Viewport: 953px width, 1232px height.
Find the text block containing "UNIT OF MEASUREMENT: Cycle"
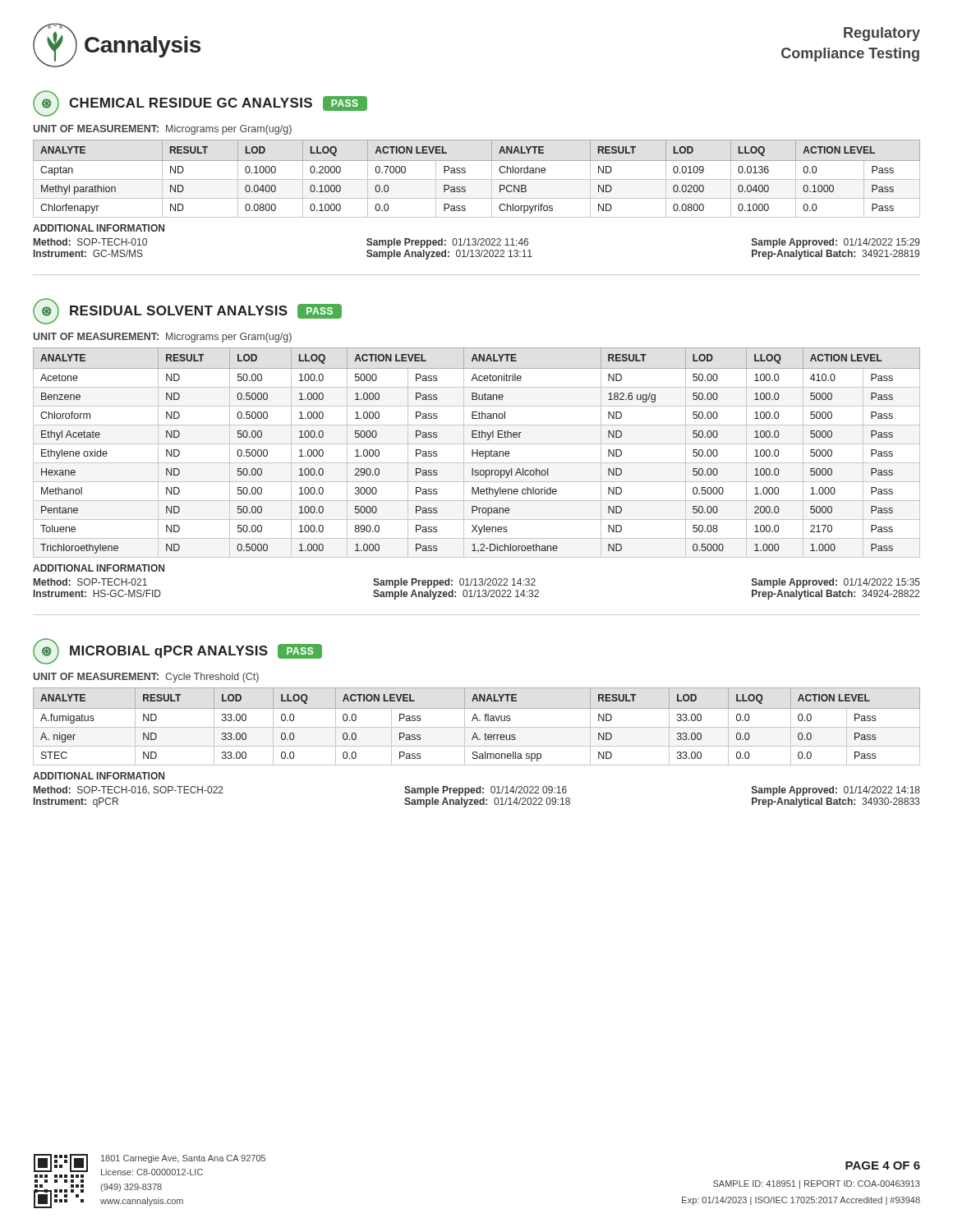pyautogui.click(x=146, y=677)
